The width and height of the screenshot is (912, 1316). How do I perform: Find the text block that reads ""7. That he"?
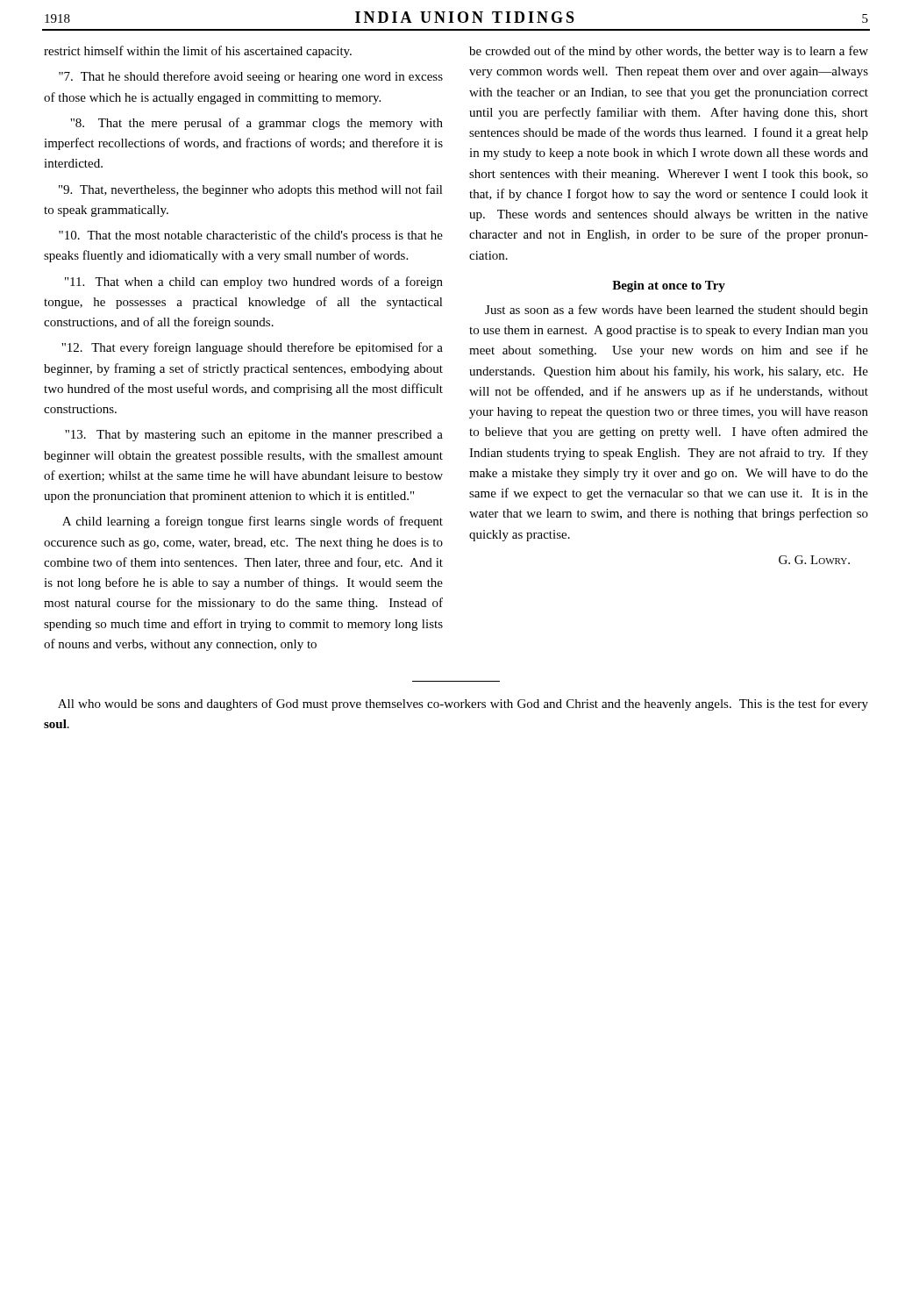[243, 87]
